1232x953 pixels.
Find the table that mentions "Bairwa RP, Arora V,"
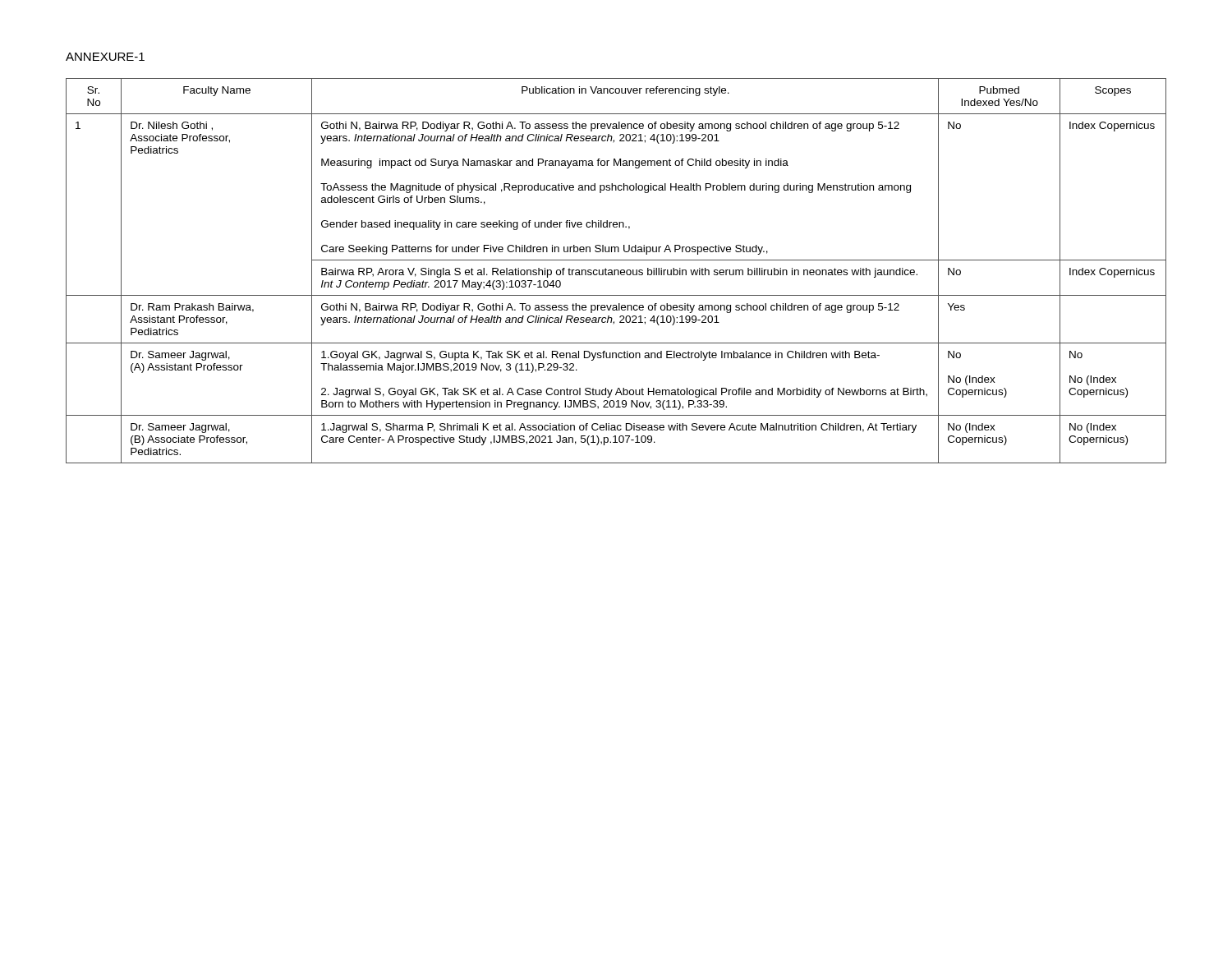click(x=616, y=271)
